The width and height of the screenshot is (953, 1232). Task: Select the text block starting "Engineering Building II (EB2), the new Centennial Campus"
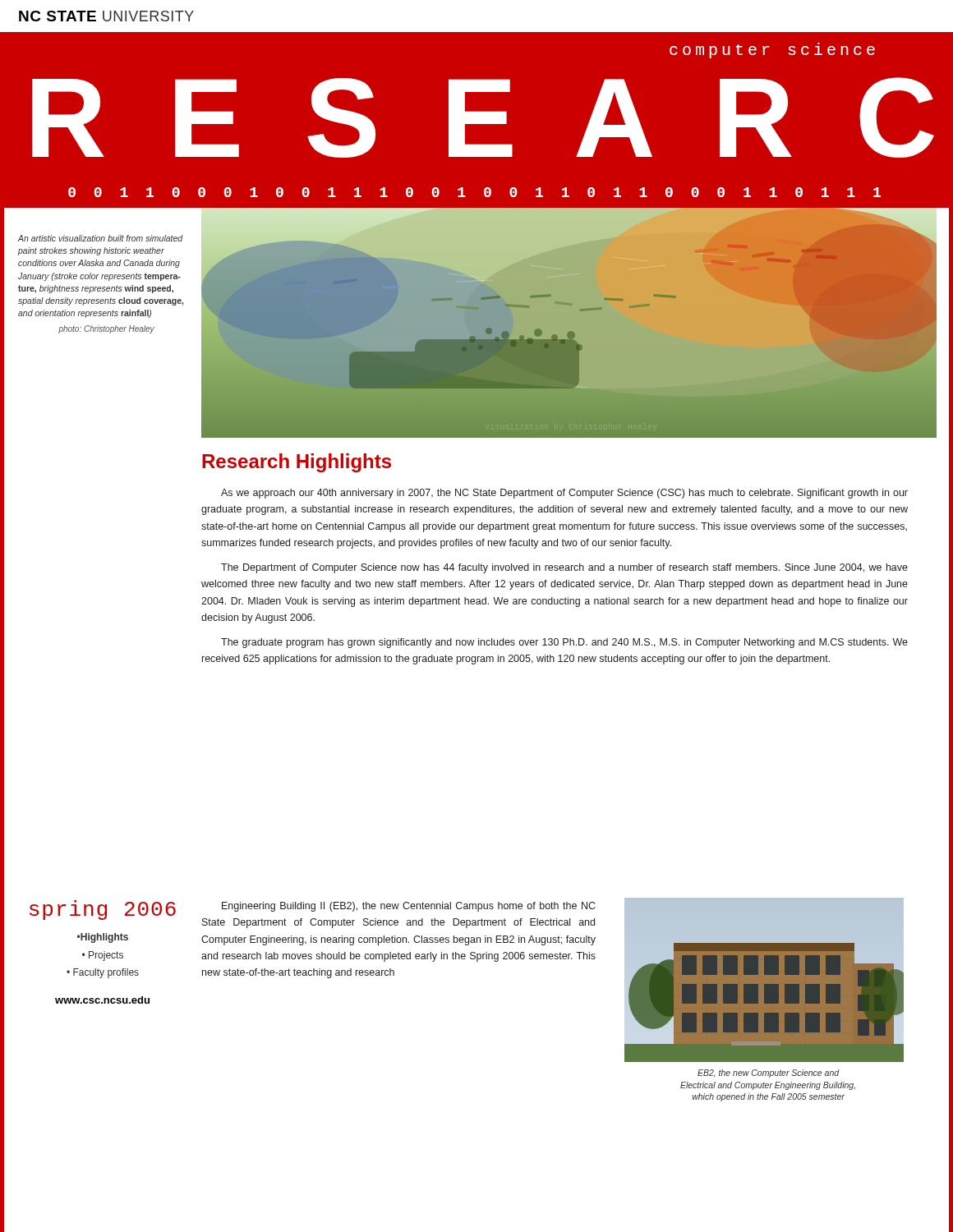click(x=398, y=939)
